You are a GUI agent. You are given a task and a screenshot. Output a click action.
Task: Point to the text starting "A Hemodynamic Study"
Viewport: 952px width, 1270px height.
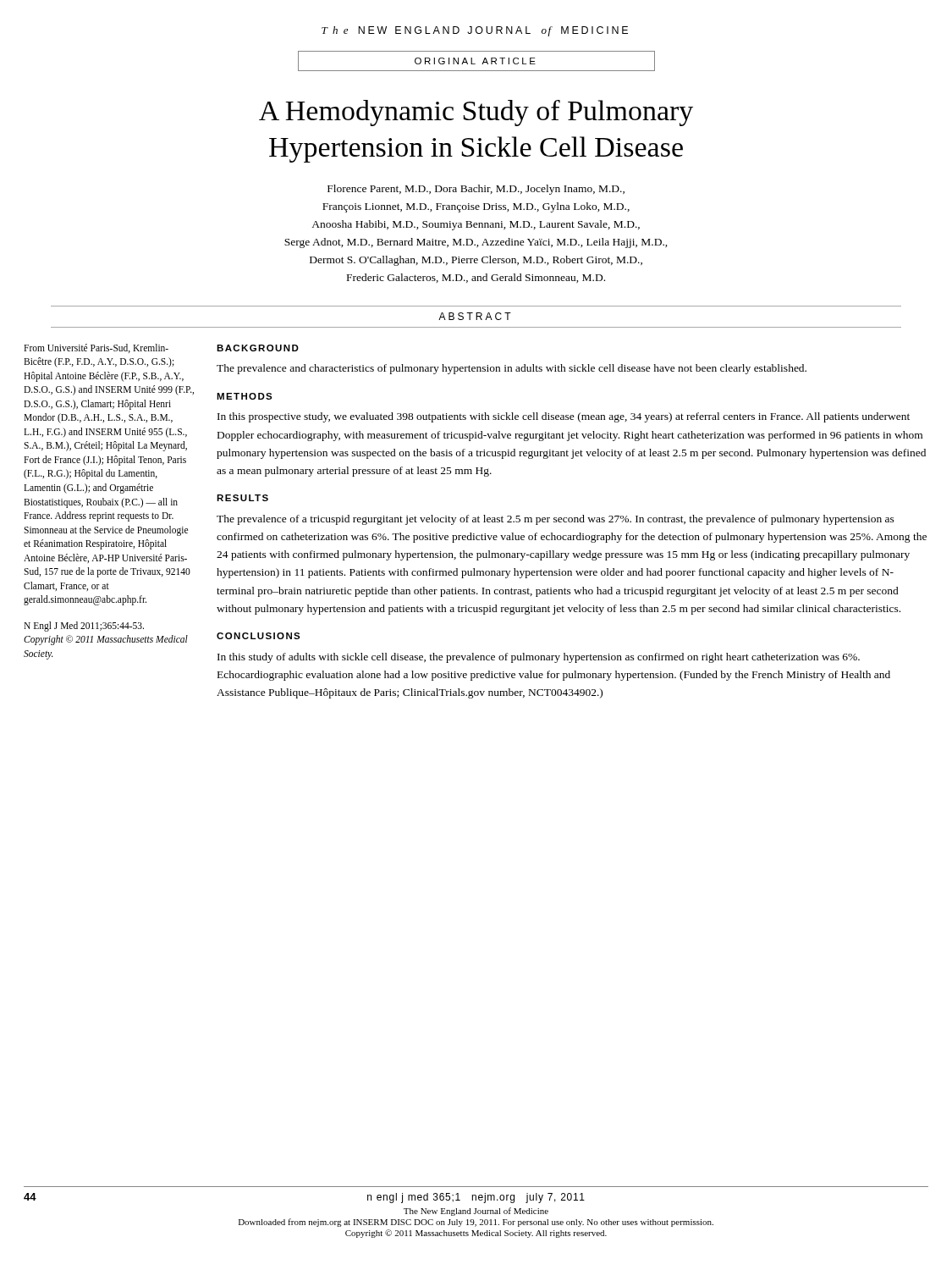[x=476, y=129]
